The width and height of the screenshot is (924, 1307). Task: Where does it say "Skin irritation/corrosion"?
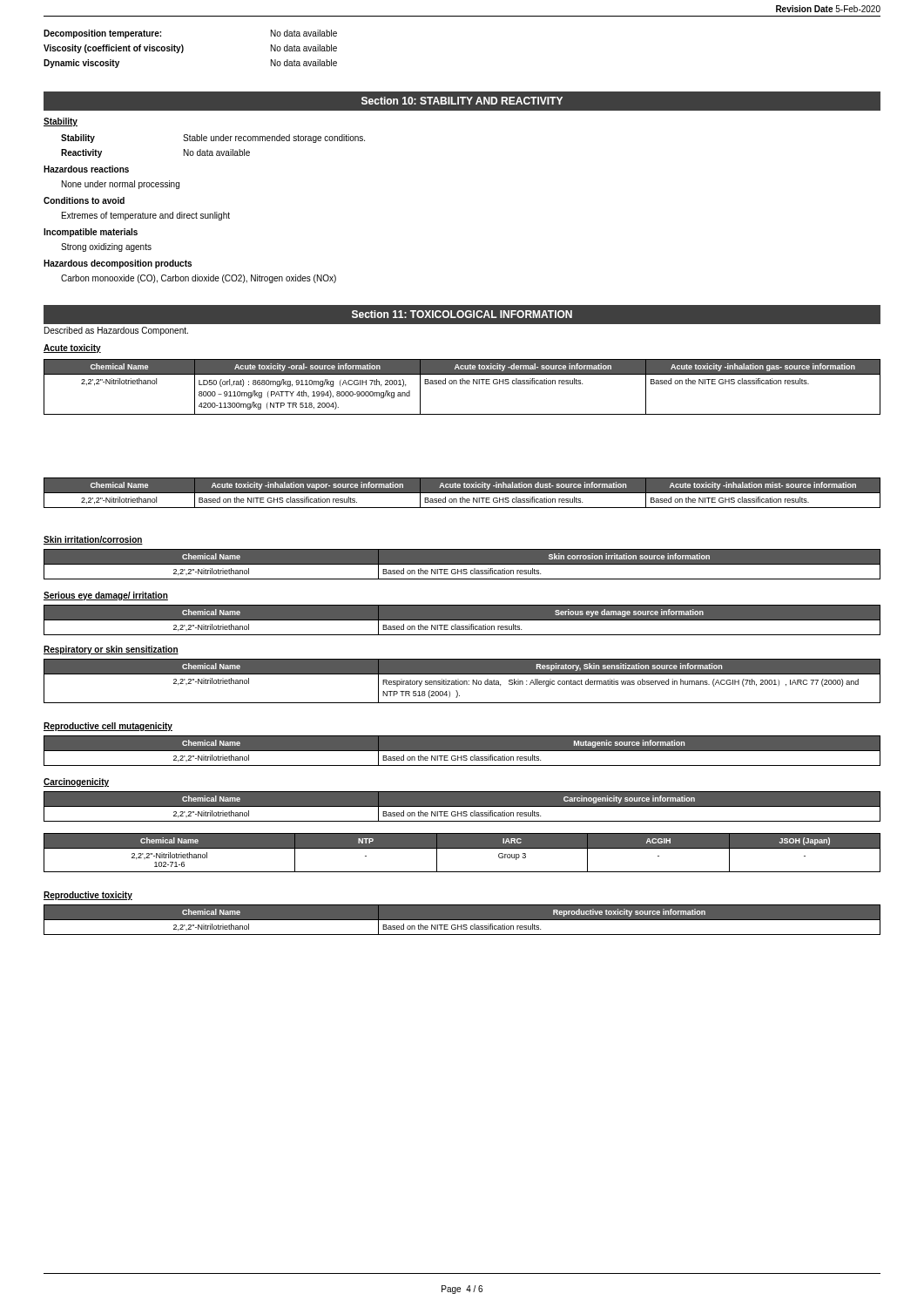pos(93,540)
